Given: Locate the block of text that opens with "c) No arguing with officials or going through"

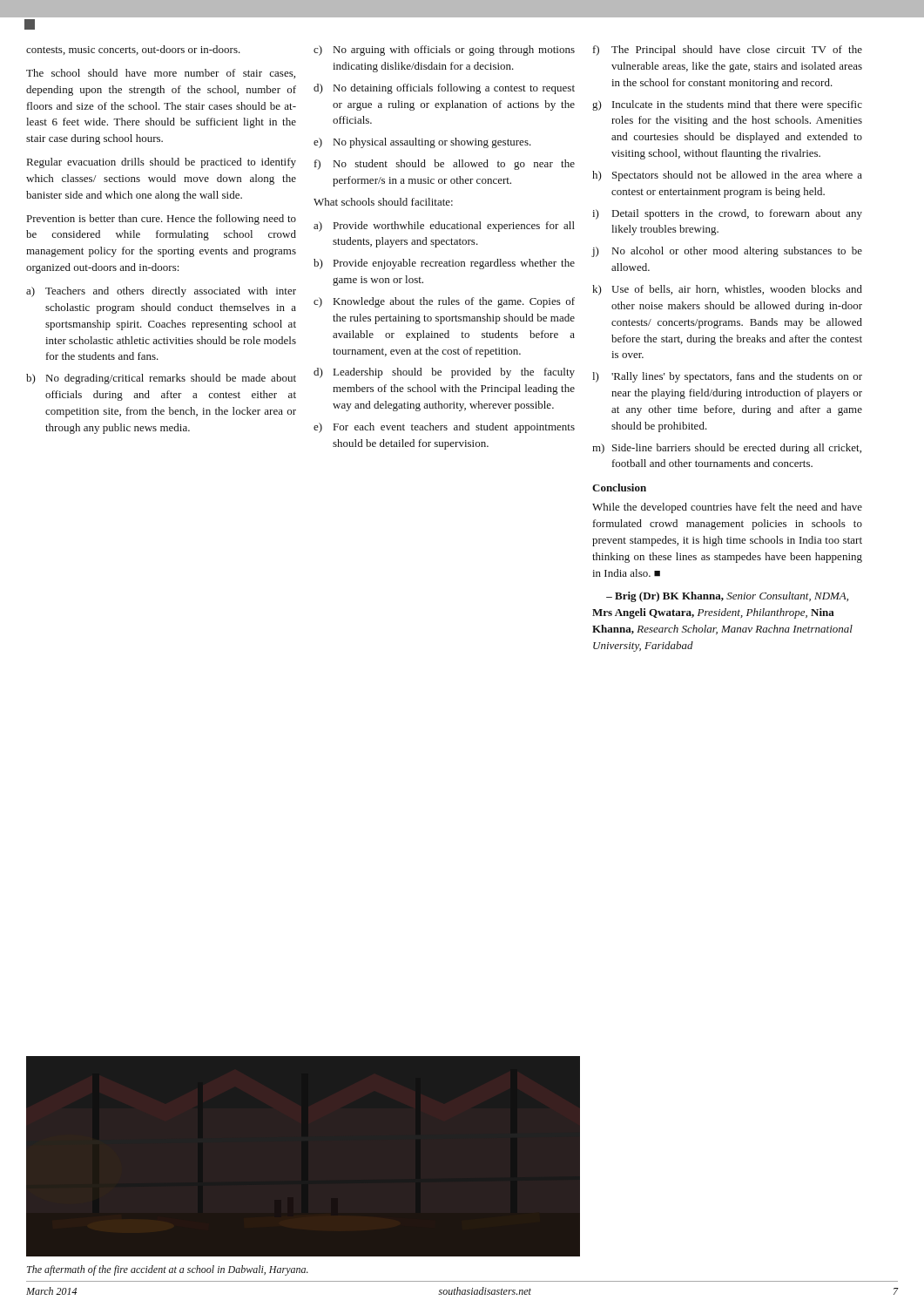Looking at the screenshot, I should [x=444, y=58].
